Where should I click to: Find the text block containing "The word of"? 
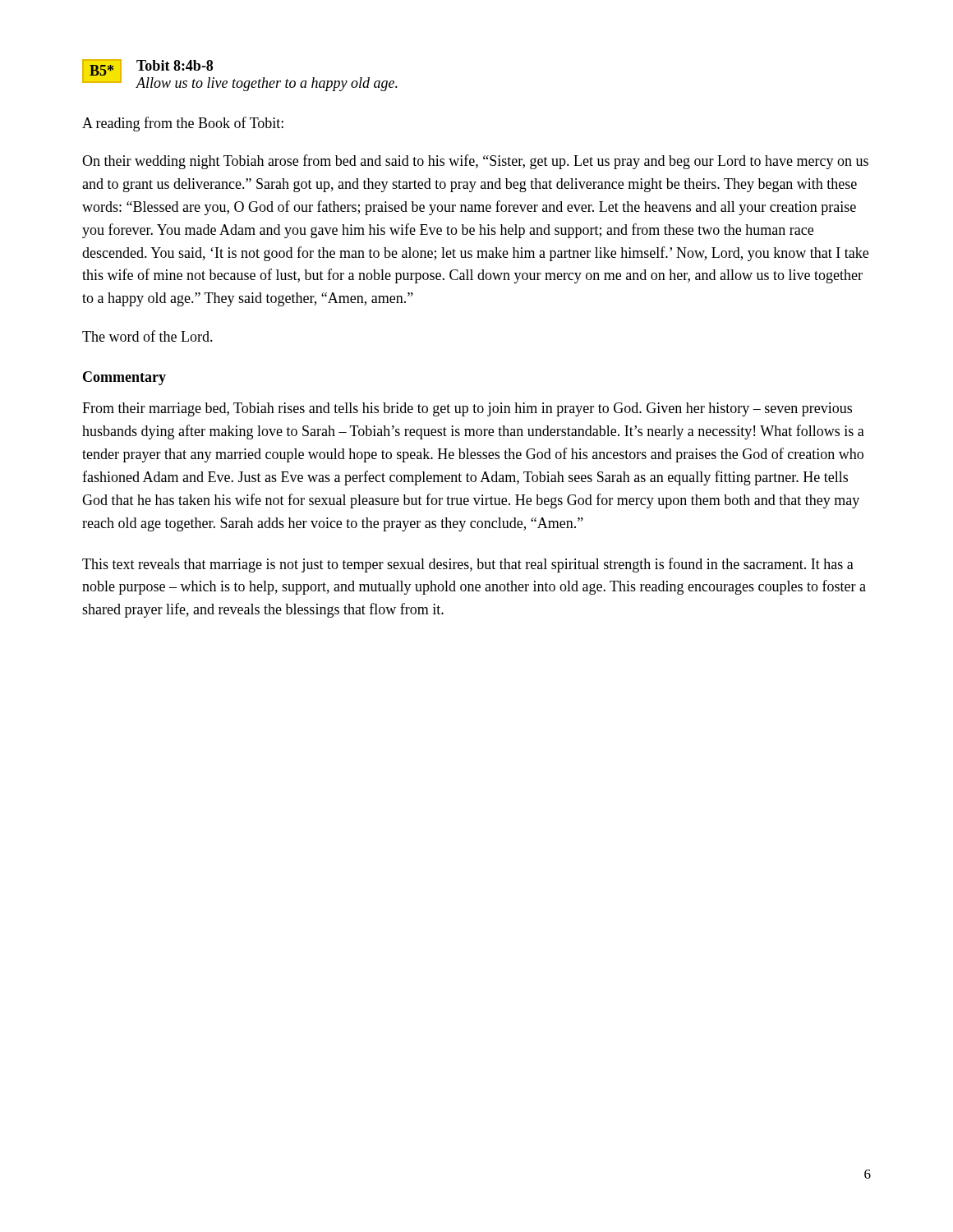point(148,337)
